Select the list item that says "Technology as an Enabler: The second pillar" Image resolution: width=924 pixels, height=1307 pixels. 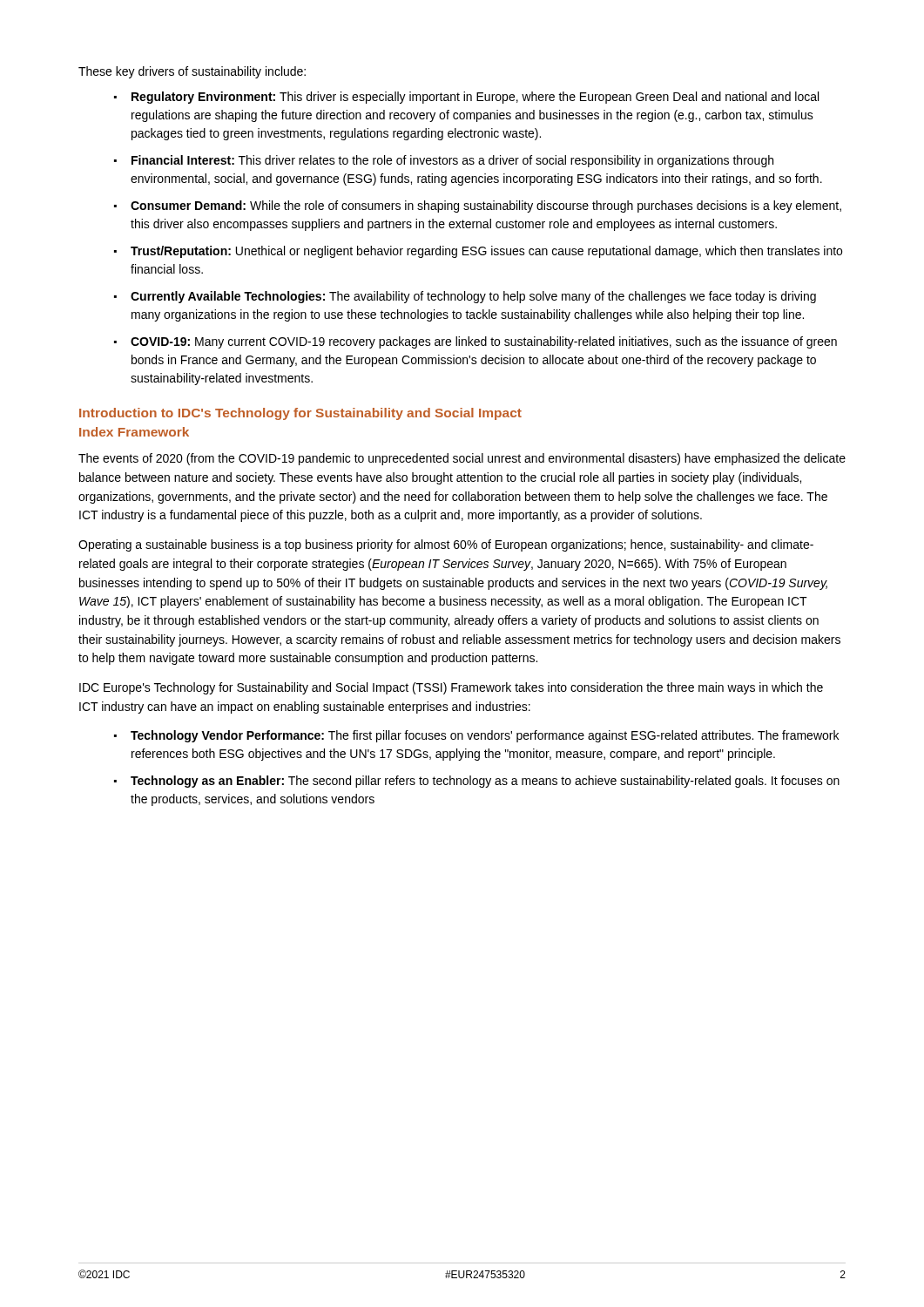[485, 790]
